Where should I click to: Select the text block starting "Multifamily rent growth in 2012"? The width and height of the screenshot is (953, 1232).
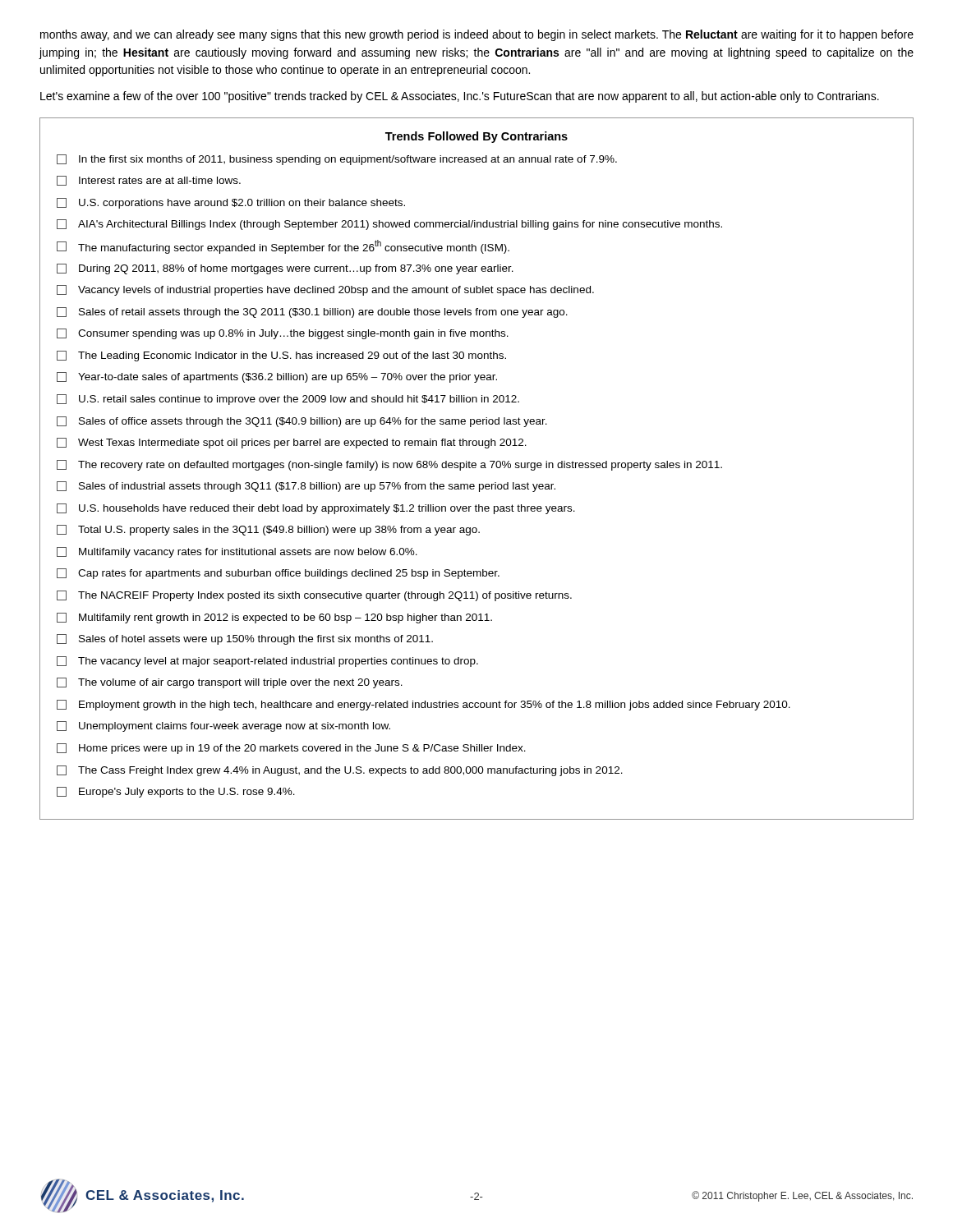point(476,618)
